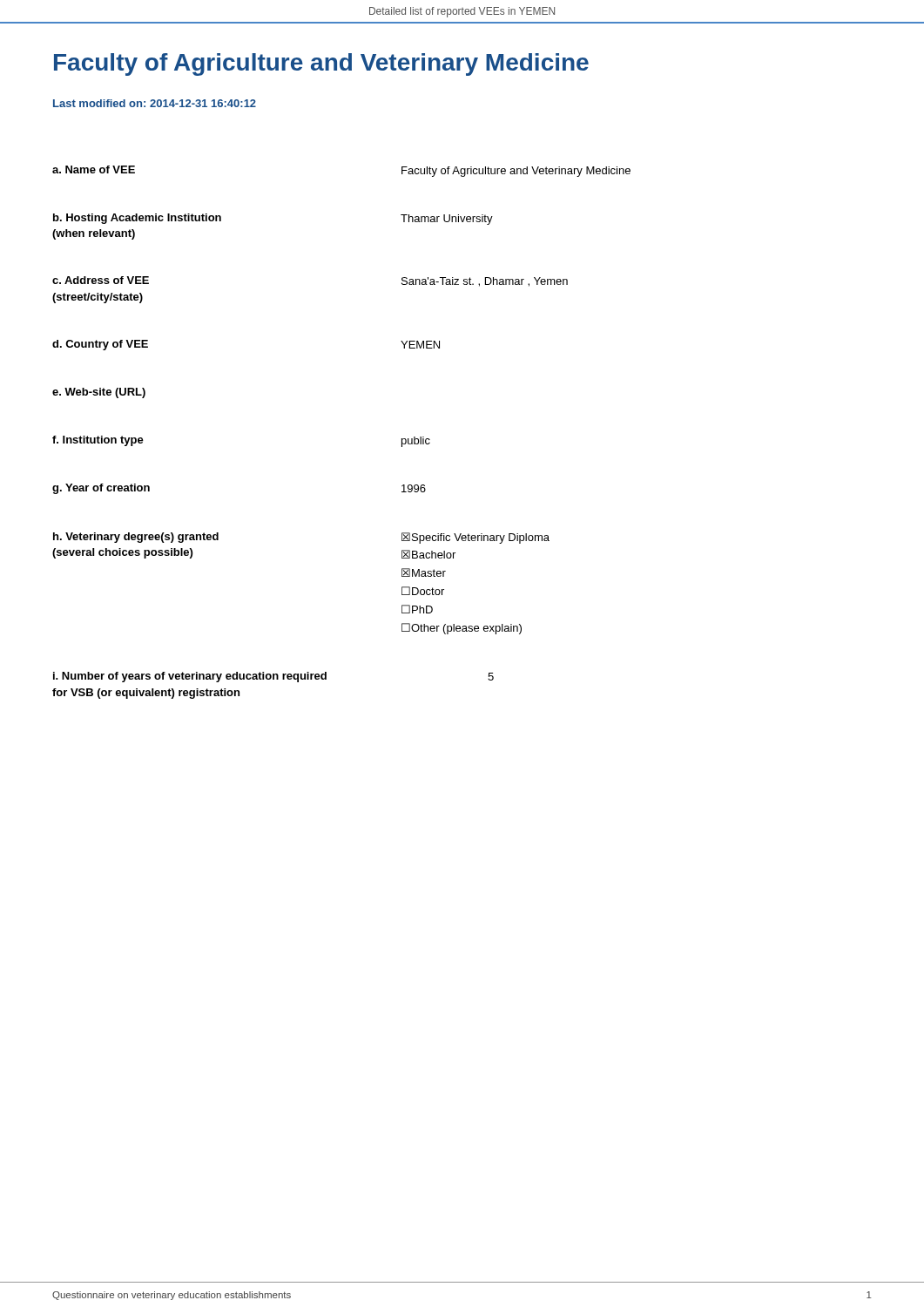The height and width of the screenshot is (1307, 924).
Task: Point to the text starting "h. Veterinary degree(s) granted(several choices"
Action: tap(137, 538)
